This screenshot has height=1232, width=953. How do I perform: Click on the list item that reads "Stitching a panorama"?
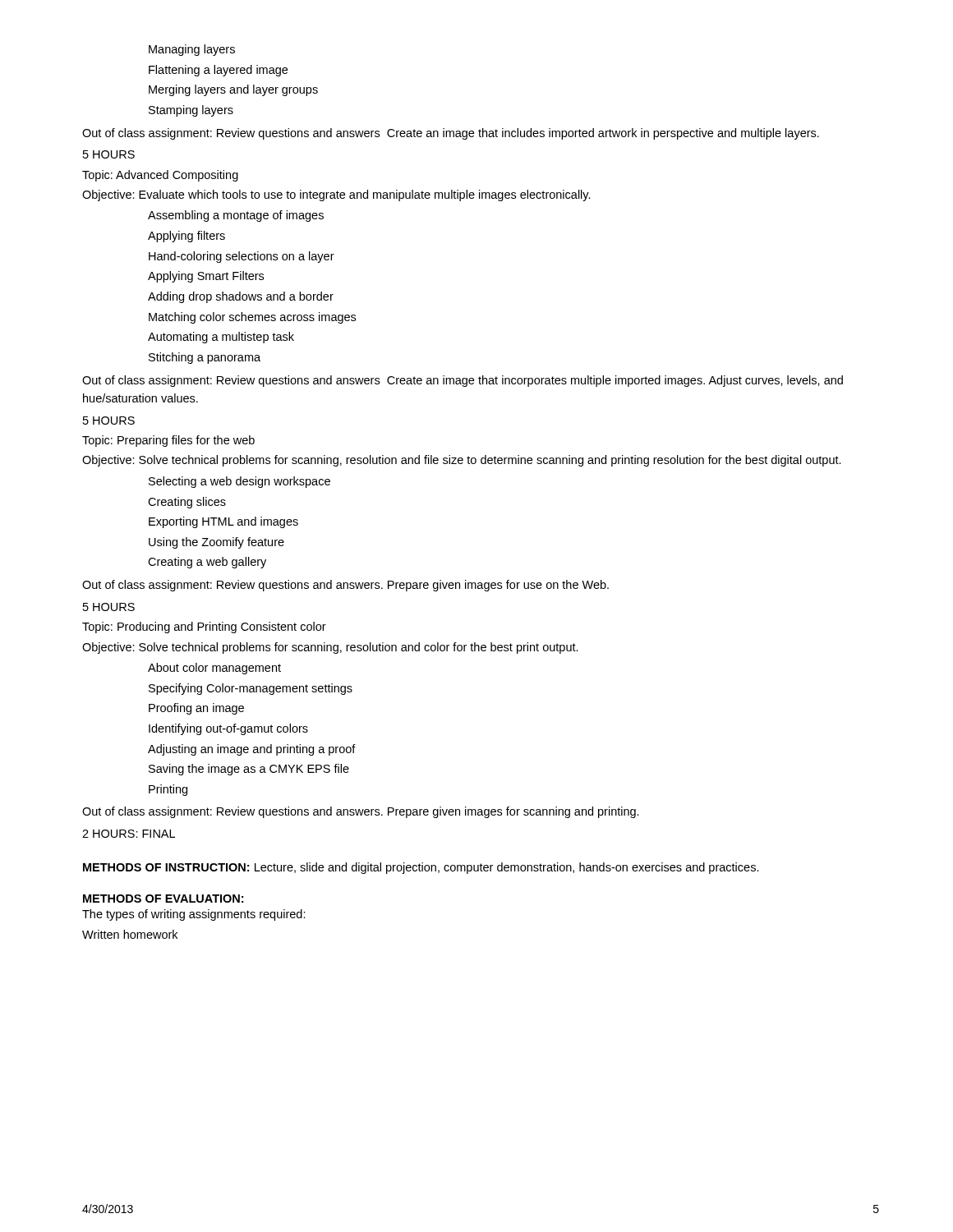(204, 357)
